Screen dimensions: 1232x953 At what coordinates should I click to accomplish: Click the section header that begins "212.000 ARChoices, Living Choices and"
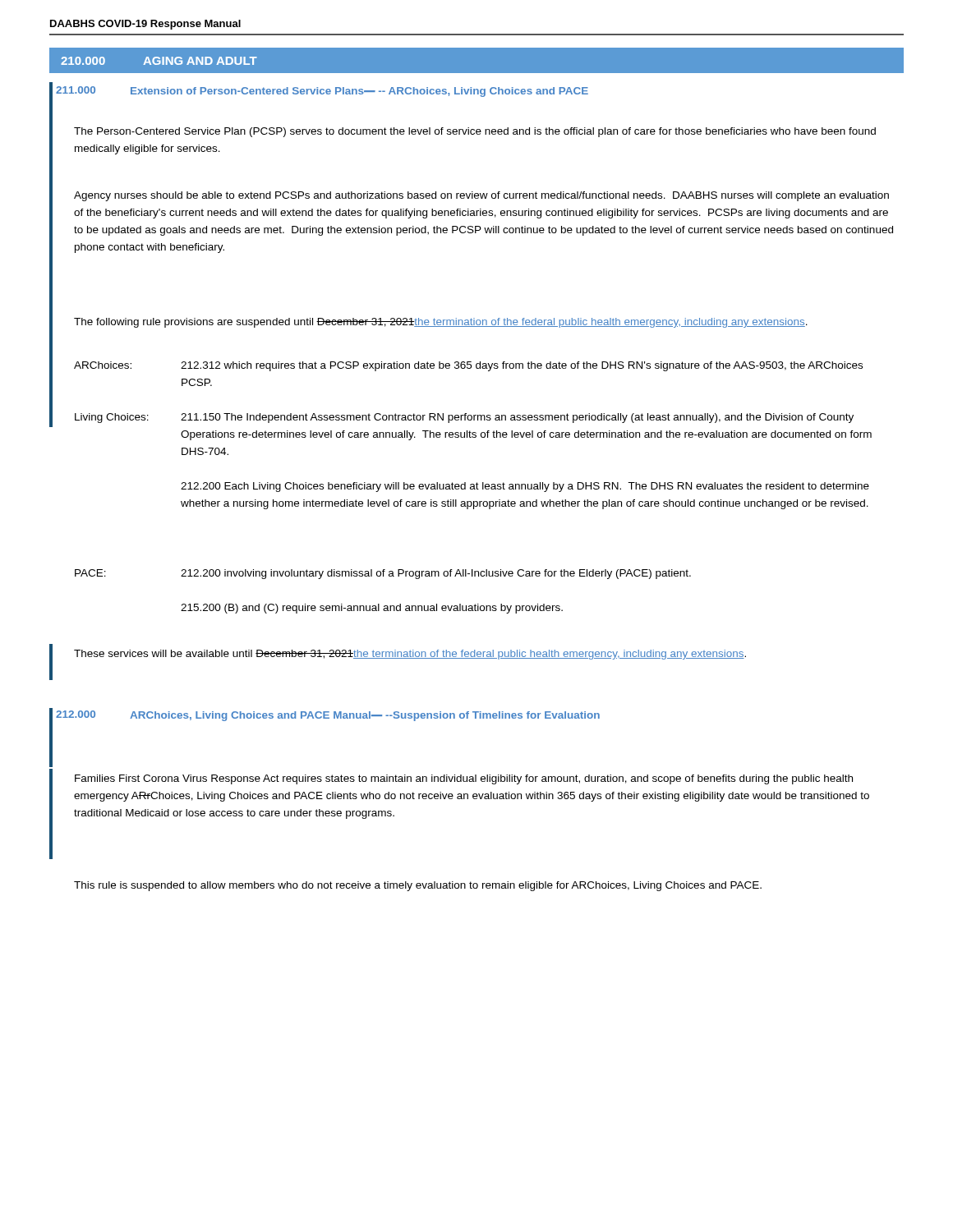[480, 716]
